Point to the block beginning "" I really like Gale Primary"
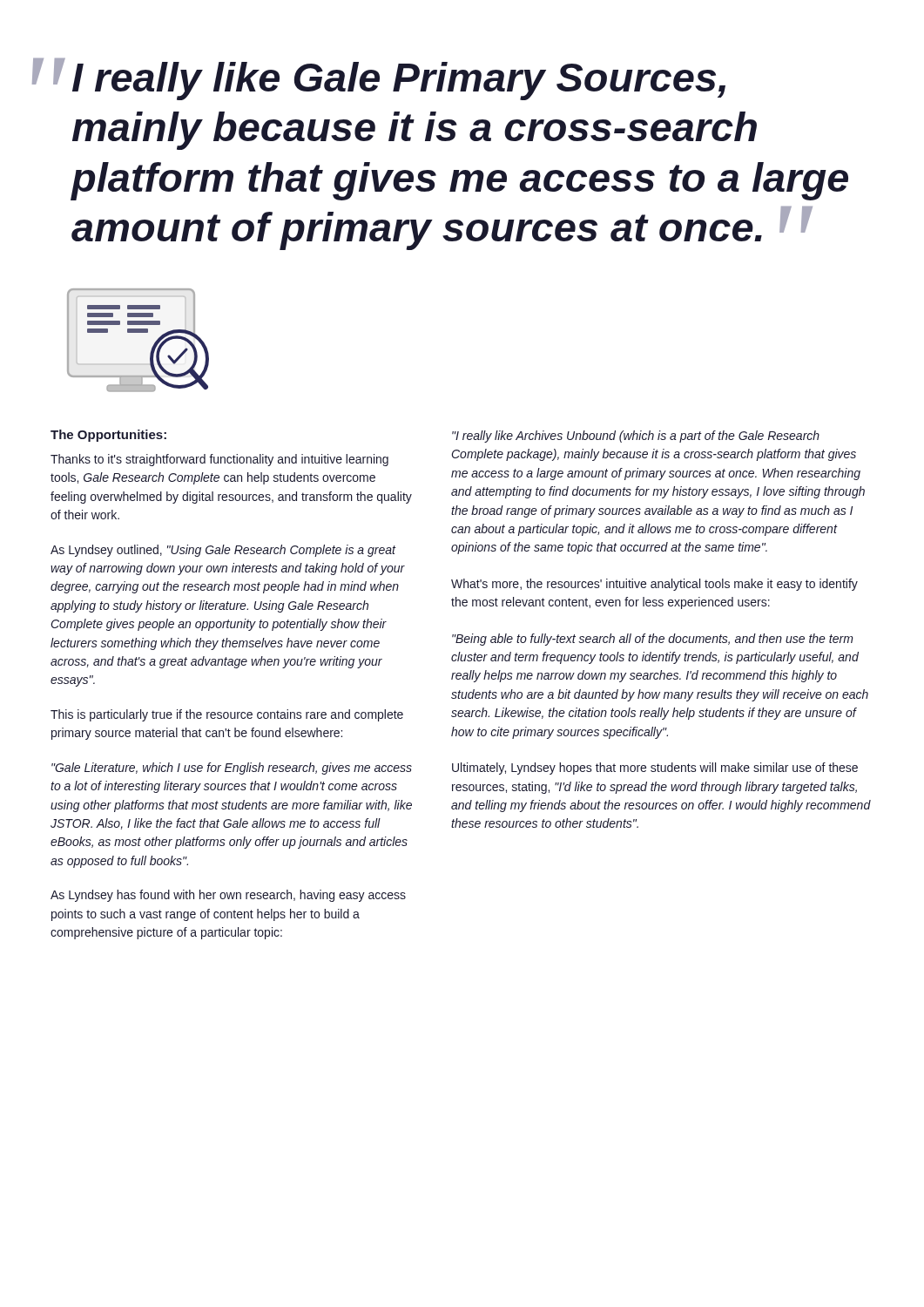The width and height of the screenshot is (924, 1307). [x=439, y=154]
